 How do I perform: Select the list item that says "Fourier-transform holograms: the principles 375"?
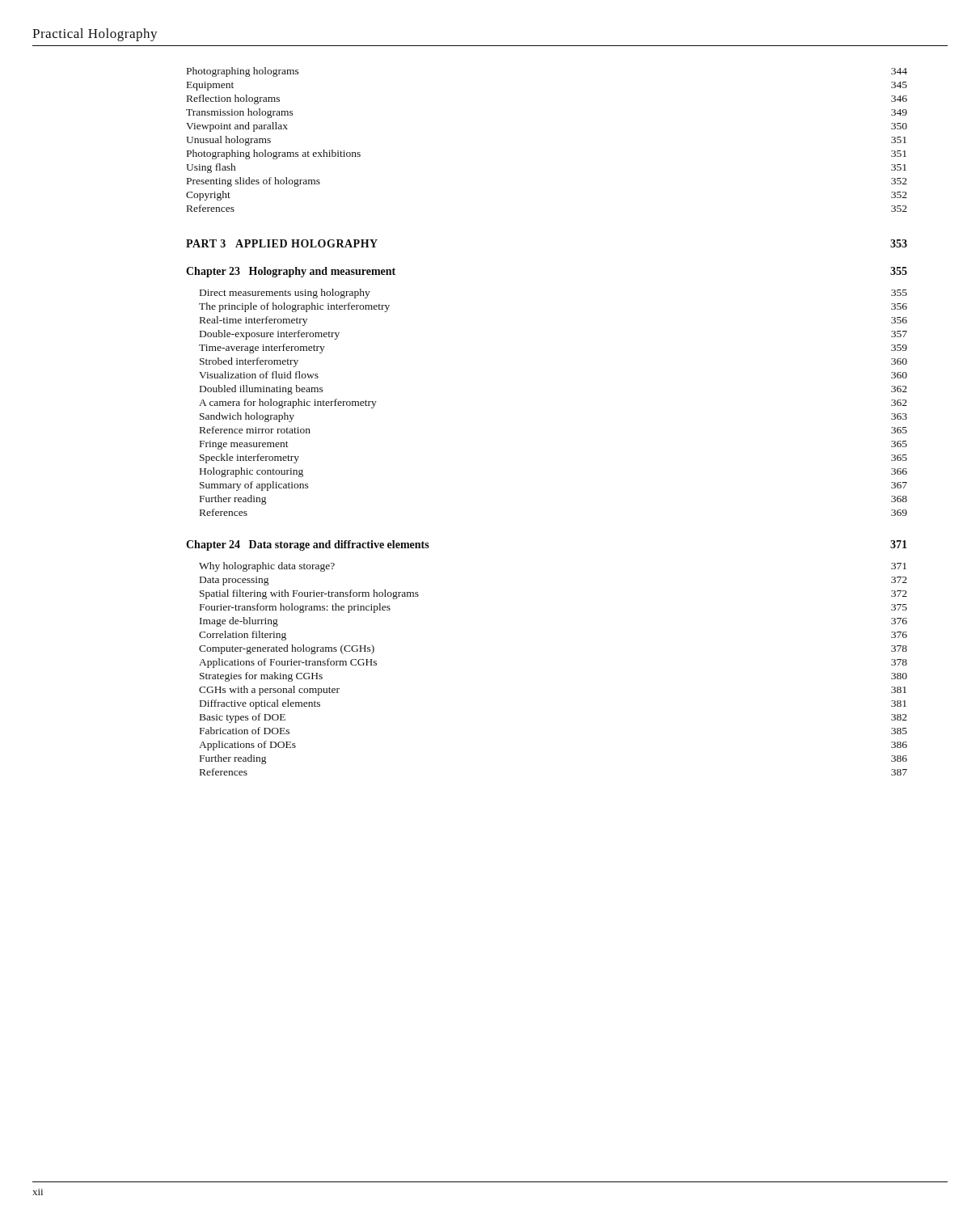coord(295,608)
